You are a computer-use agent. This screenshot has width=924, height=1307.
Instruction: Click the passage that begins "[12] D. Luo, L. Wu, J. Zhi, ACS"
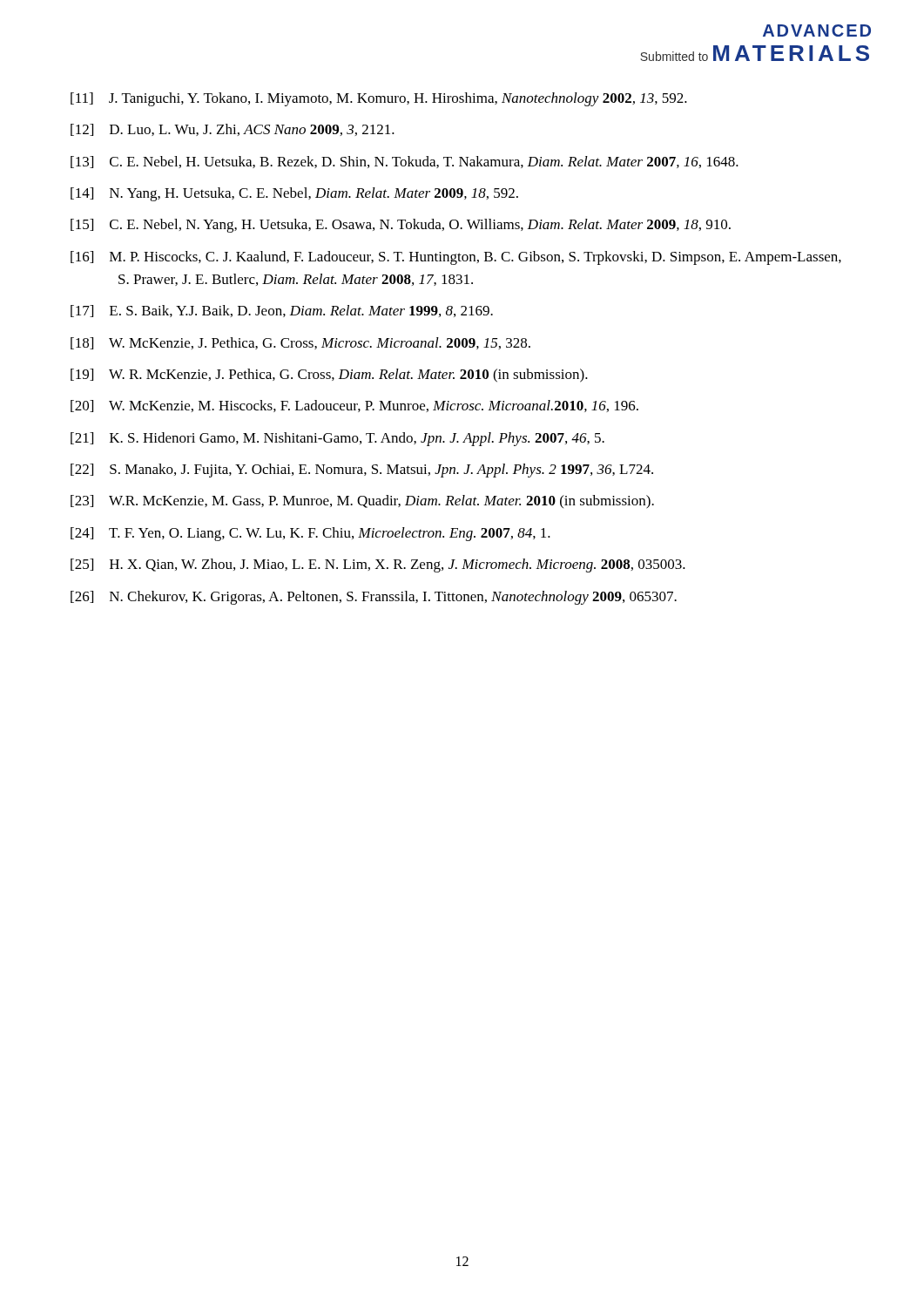(232, 130)
